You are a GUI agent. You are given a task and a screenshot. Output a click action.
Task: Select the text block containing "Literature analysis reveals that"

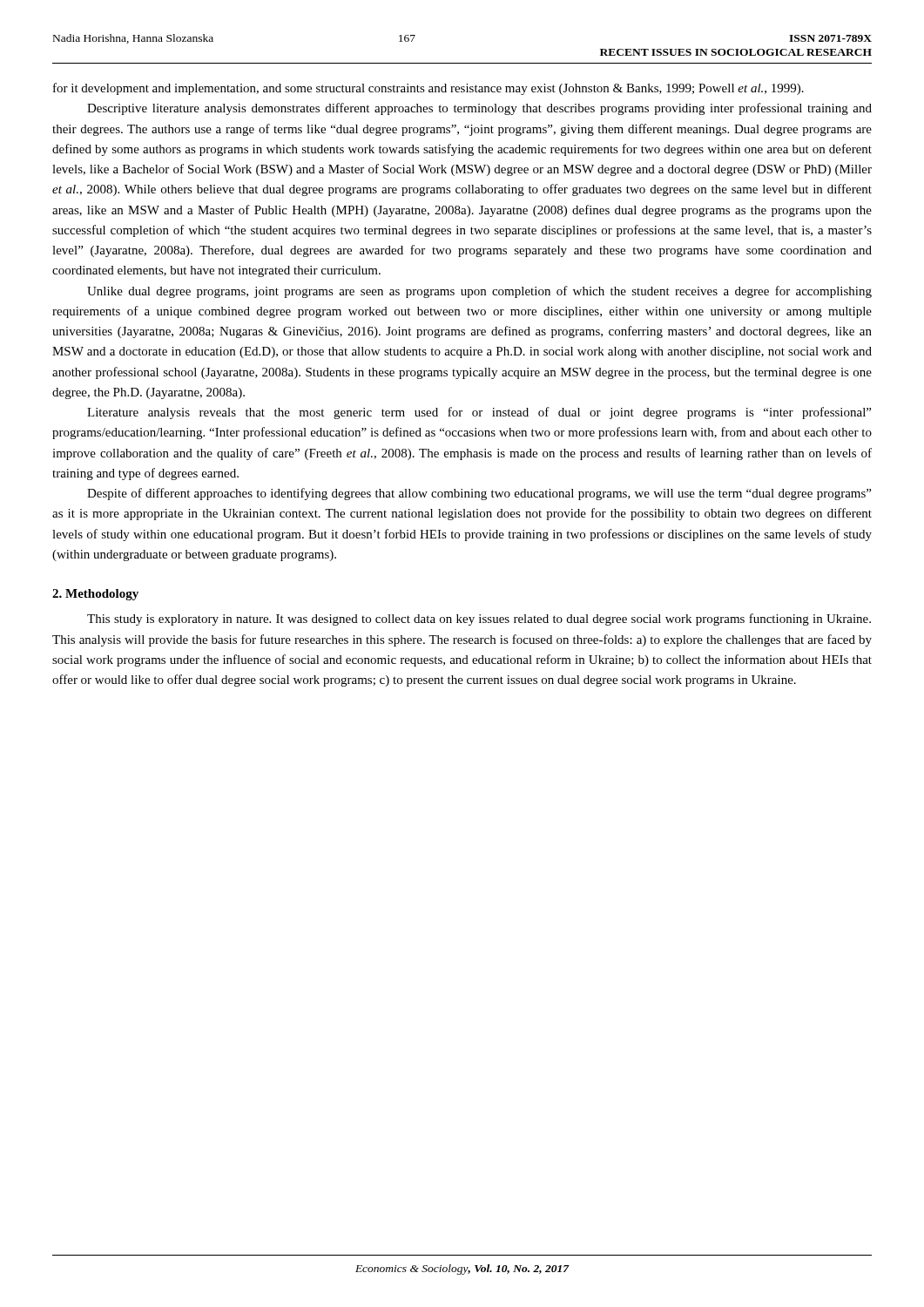tap(462, 443)
